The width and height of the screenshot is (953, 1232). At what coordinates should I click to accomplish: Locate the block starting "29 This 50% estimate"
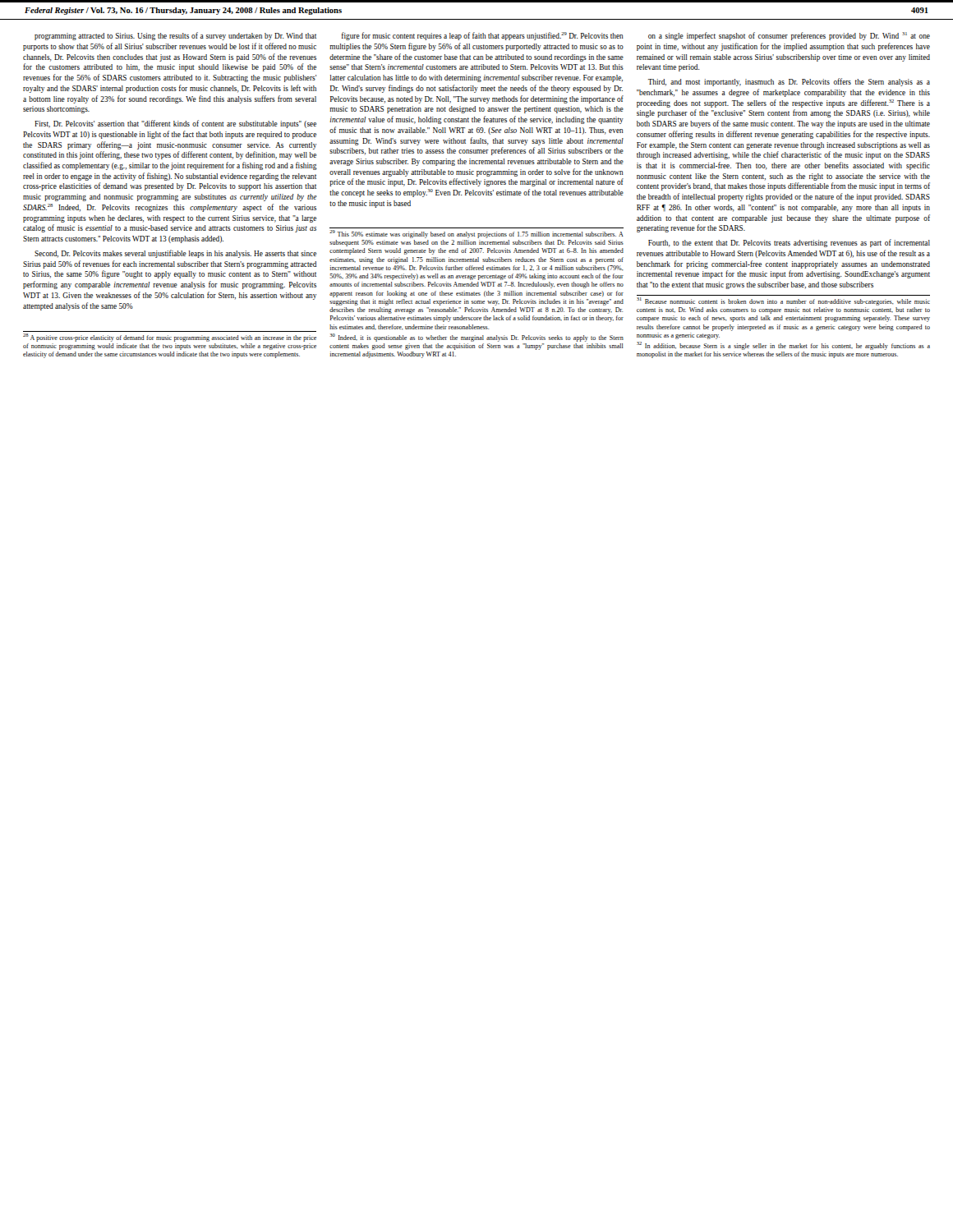point(476,294)
